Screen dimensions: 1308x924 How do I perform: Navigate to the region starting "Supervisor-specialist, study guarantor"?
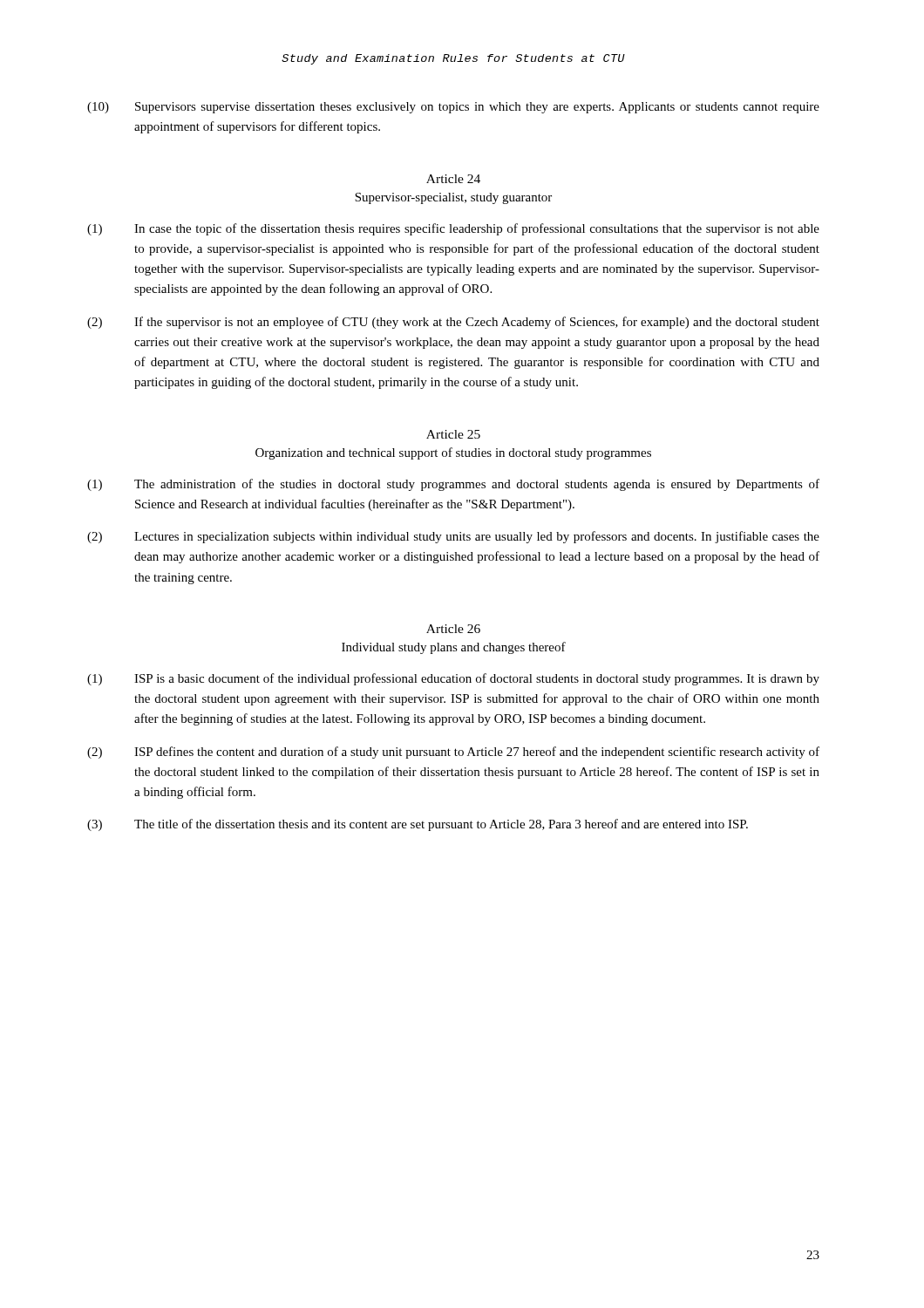(453, 197)
